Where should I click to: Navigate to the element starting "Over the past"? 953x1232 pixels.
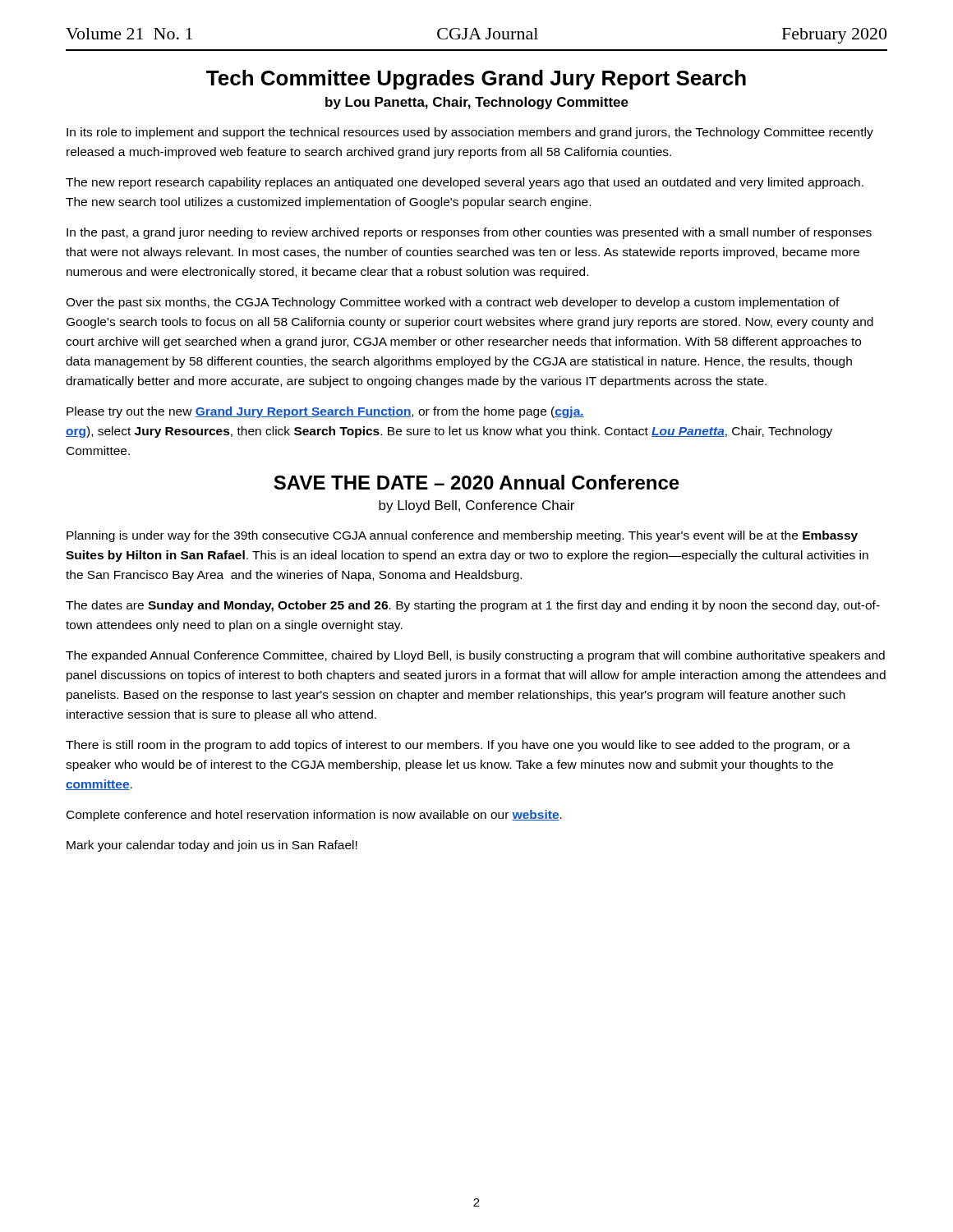click(x=470, y=341)
